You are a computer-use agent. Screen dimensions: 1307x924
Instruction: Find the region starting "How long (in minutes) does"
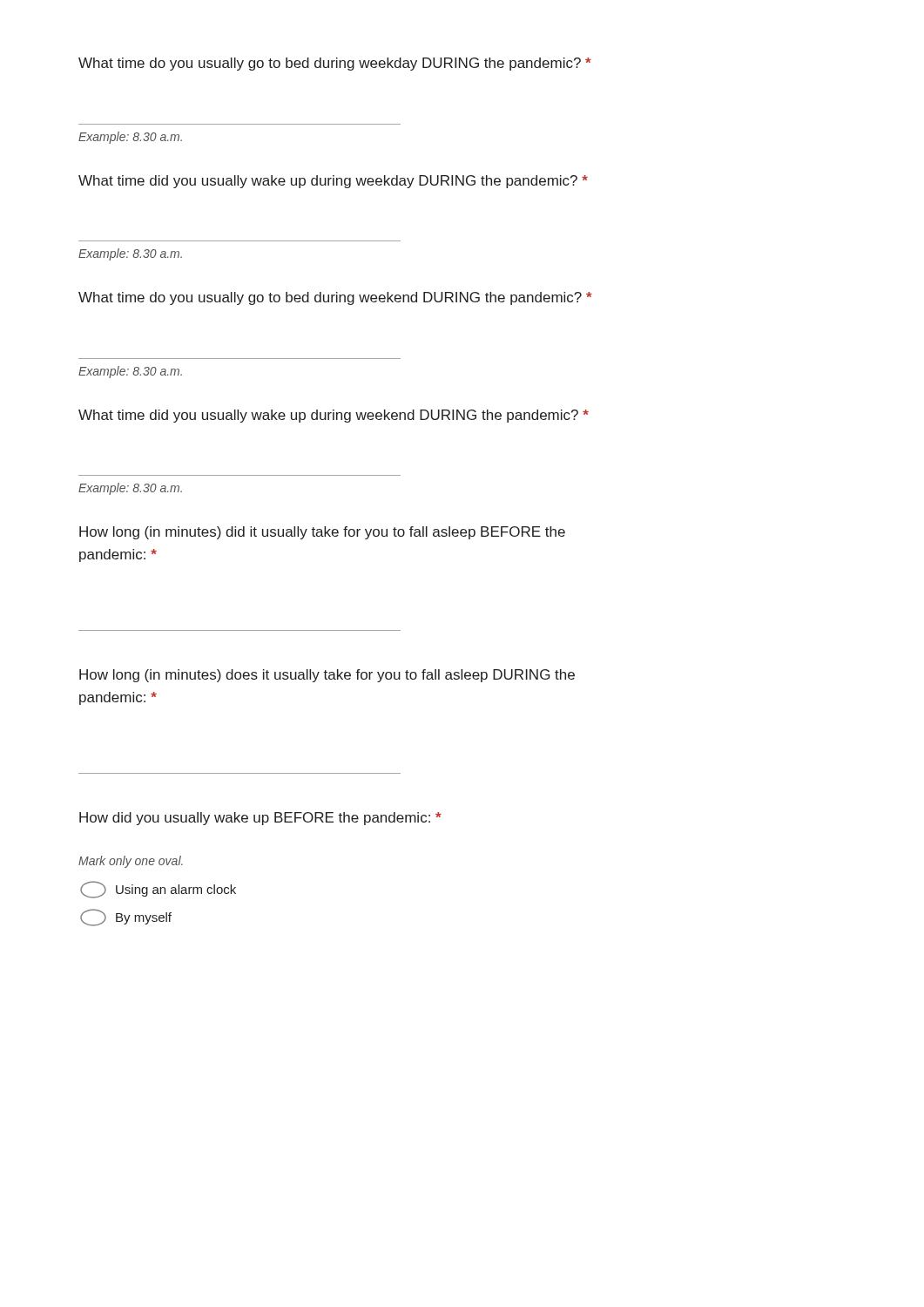click(x=327, y=676)
